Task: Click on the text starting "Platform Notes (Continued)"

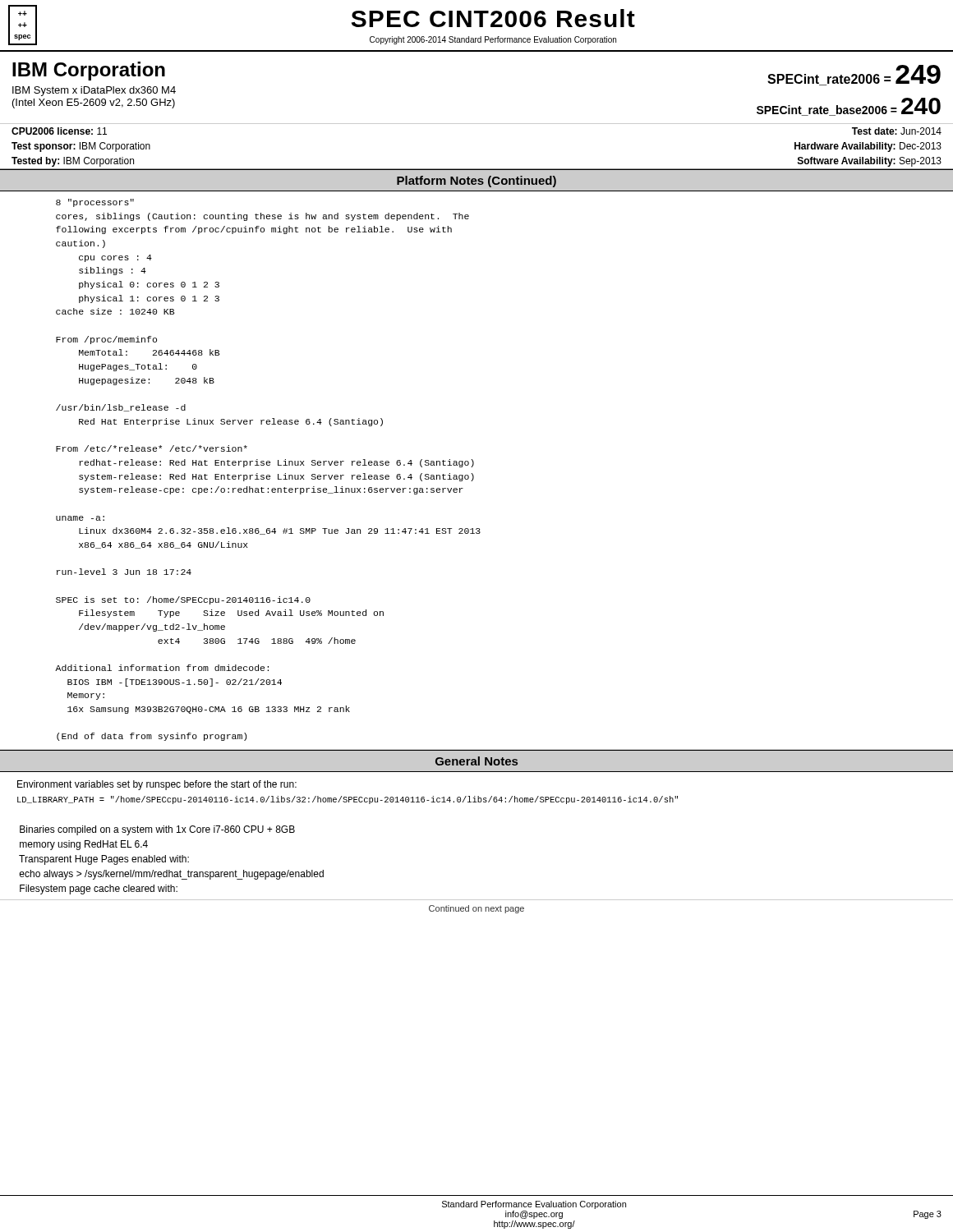Action: pyautogui.click(x=476, y=180)
